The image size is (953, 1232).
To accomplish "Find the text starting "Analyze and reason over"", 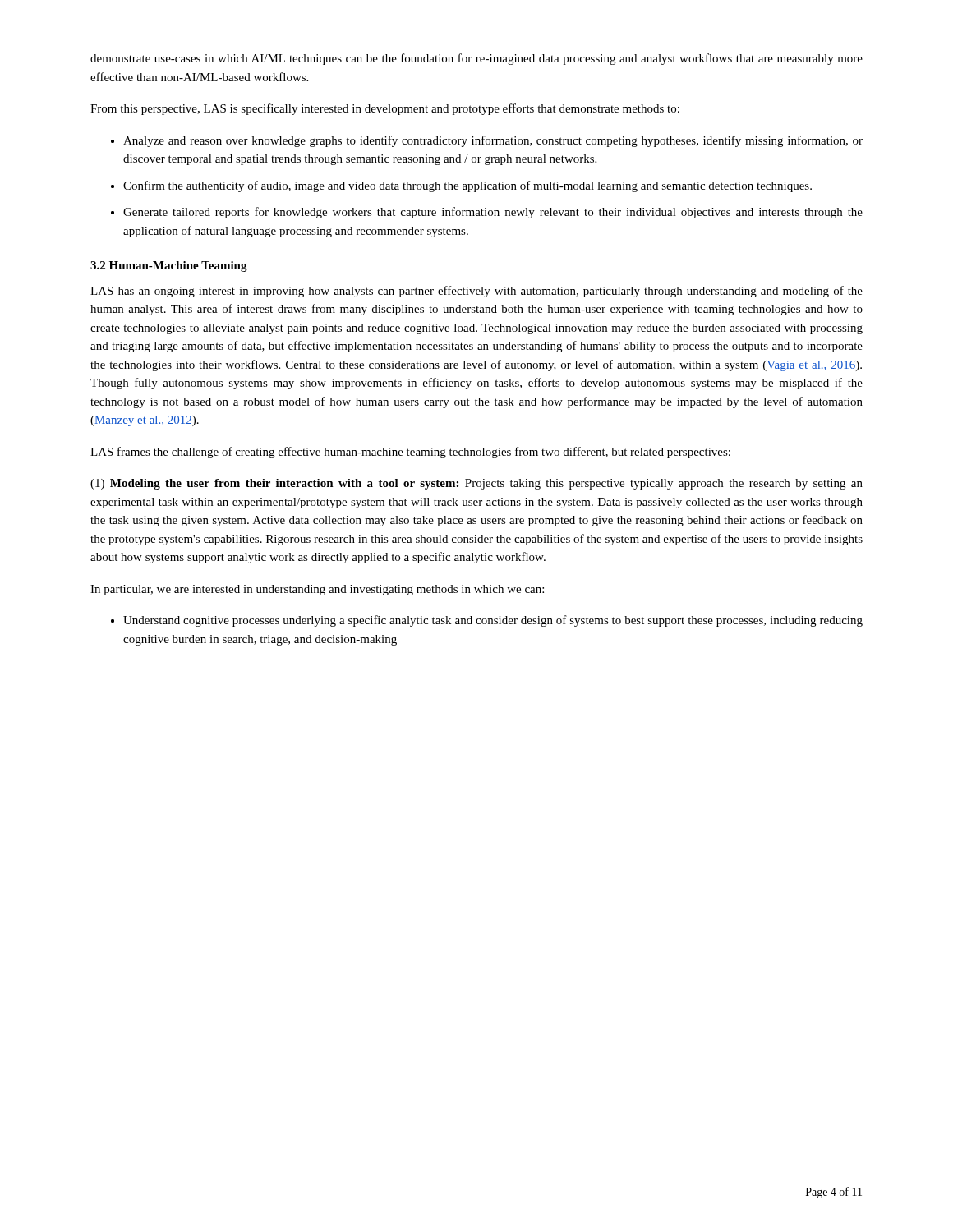I will pos(493,149).
